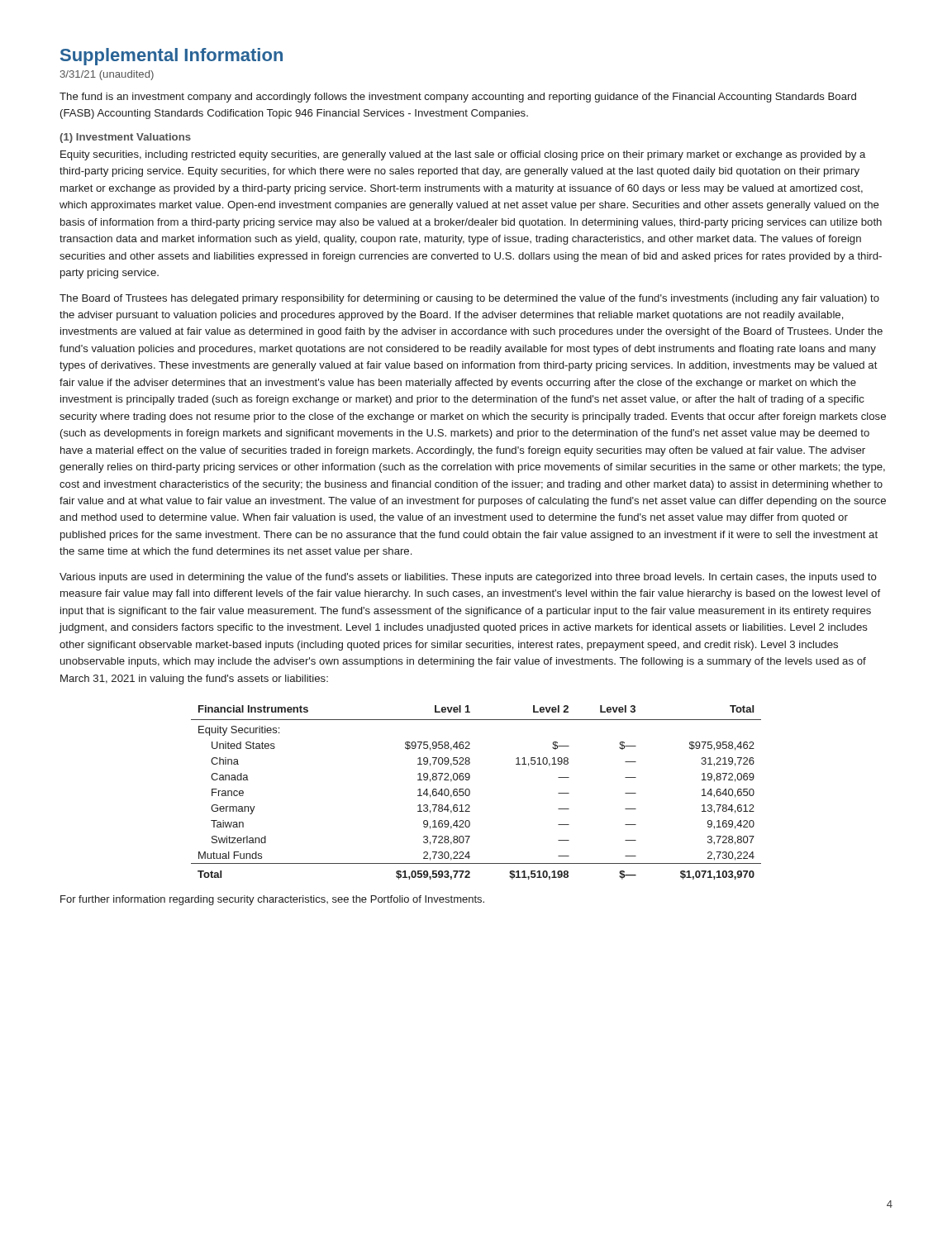Point to the region starting "Various inputs are"
This screenshot has height=1240, width=952.
(x=470, y=627)
